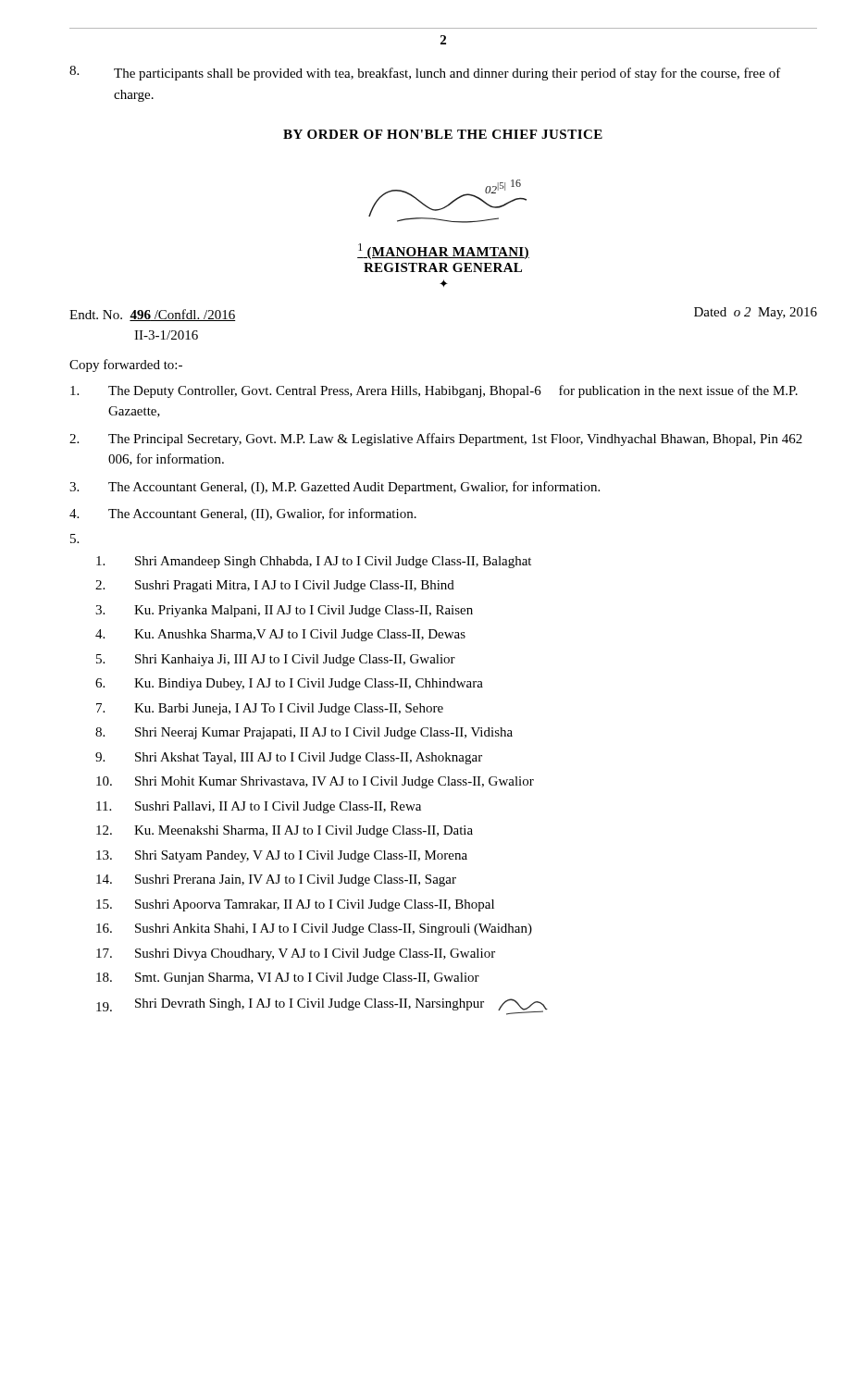Click on the text starting "8. Shri Neeraj Kumar"
Viewport: 868px width, 1388px height.
pos(456,732)
